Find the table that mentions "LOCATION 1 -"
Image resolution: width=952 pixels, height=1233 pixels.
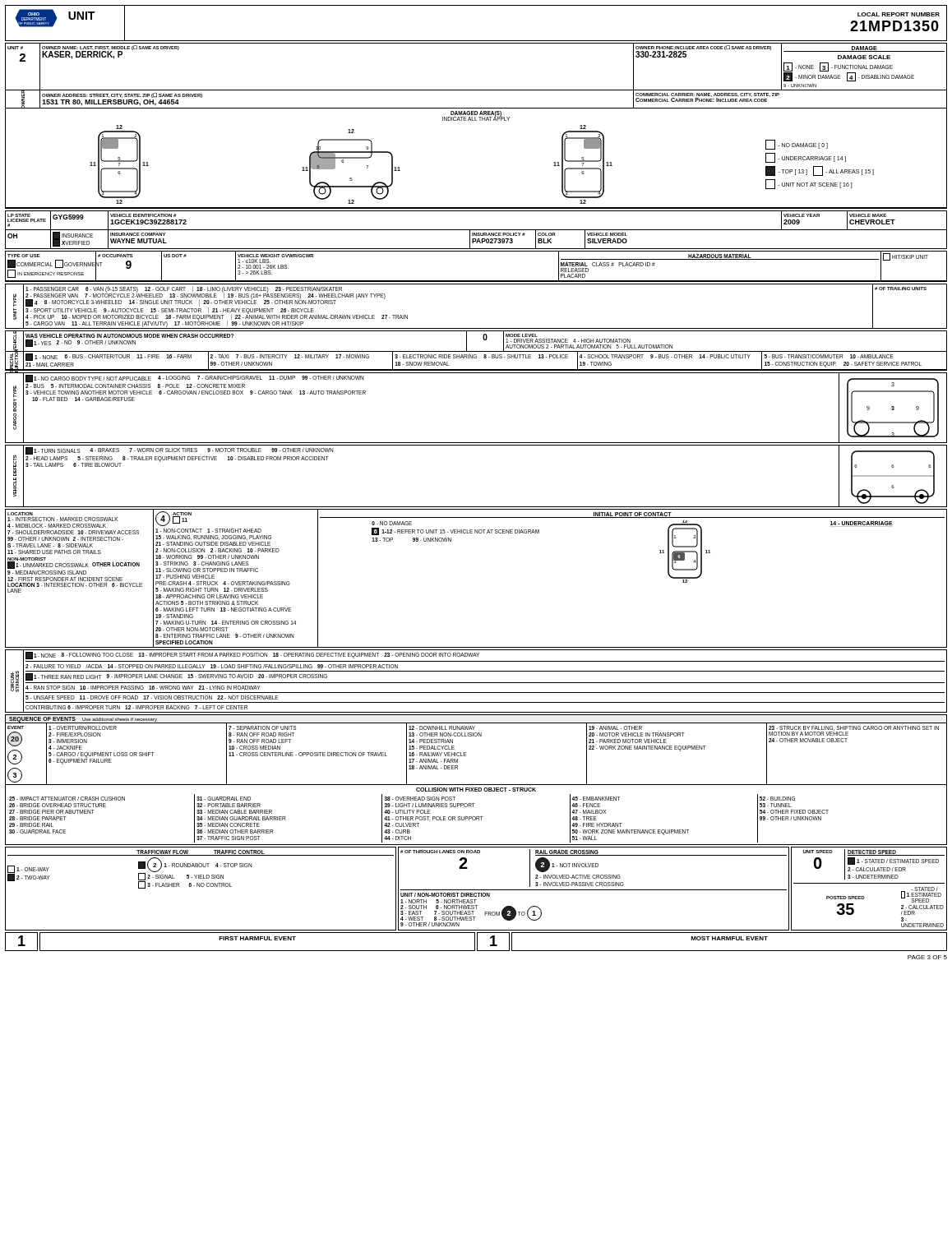[x=476, y=578]
